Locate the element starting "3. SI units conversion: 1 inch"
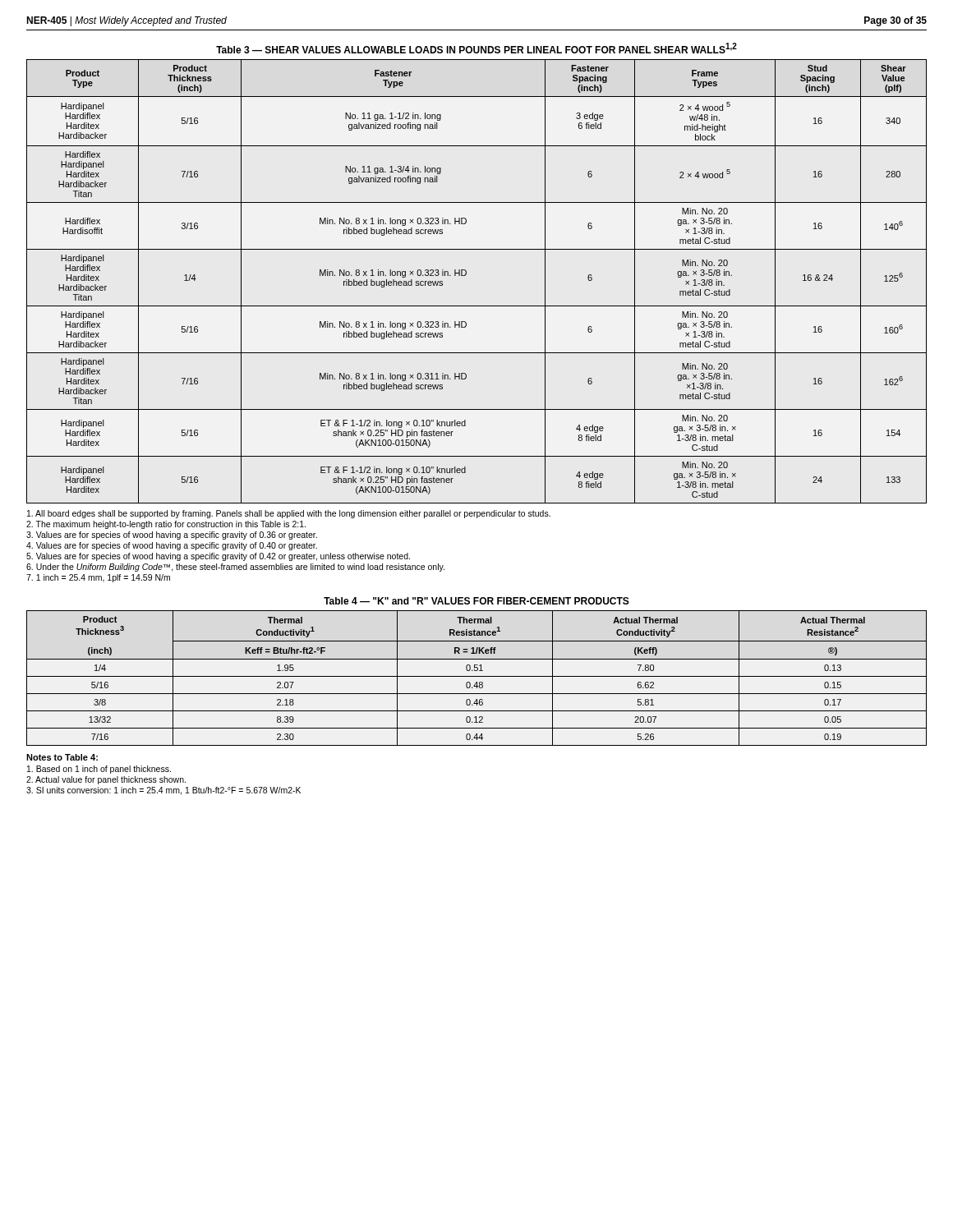Image resolution: width=953 pixels, height=1232 pixels. coord(164,790)
